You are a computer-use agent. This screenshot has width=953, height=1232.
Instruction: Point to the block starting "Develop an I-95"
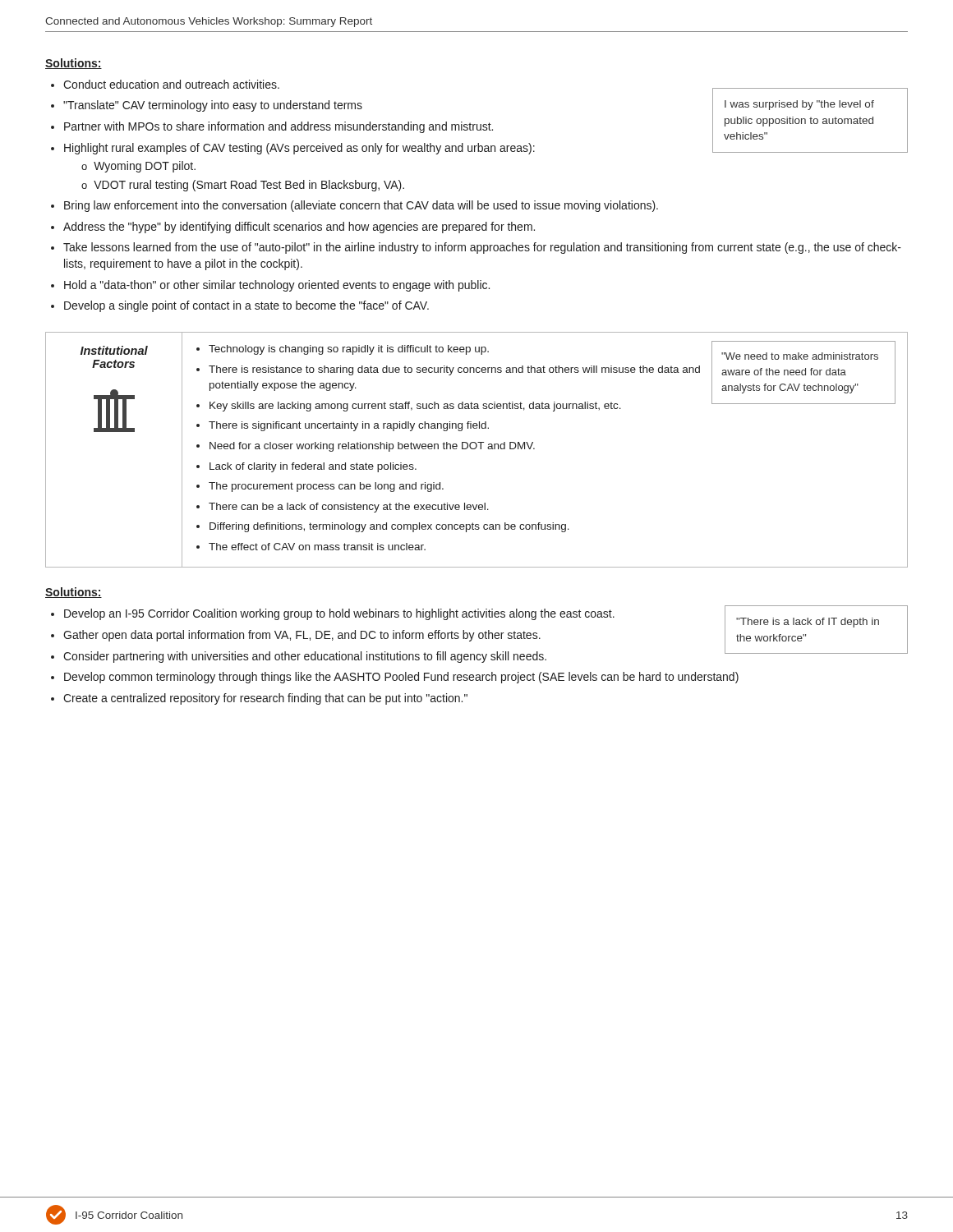[339, 614]
